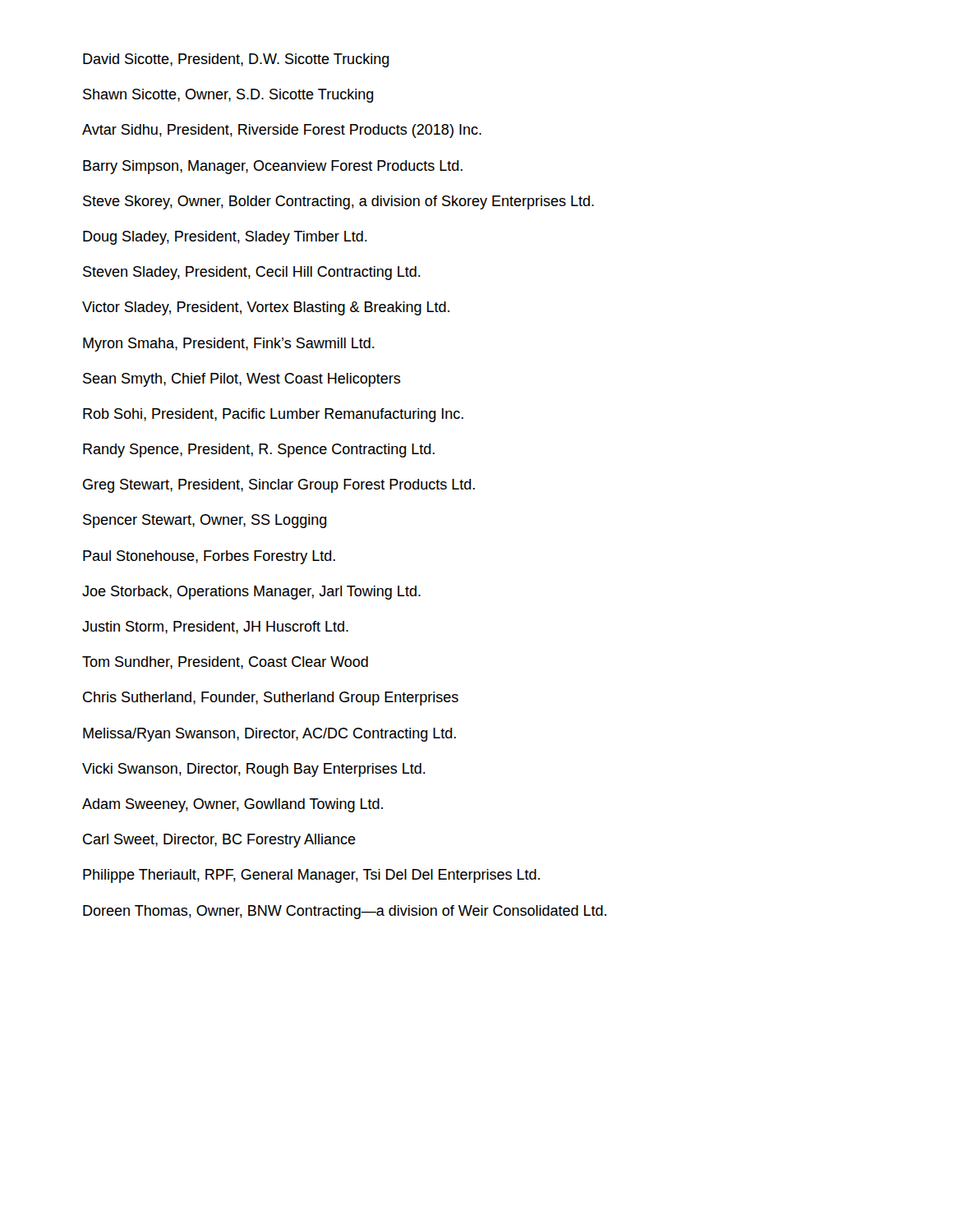Screen dimensions: 1232x953
Task: Locate the text "Melissa/Ryan Swanson, Director, AC/DC Contracting Ltd."
Action: tap(270, 733)
